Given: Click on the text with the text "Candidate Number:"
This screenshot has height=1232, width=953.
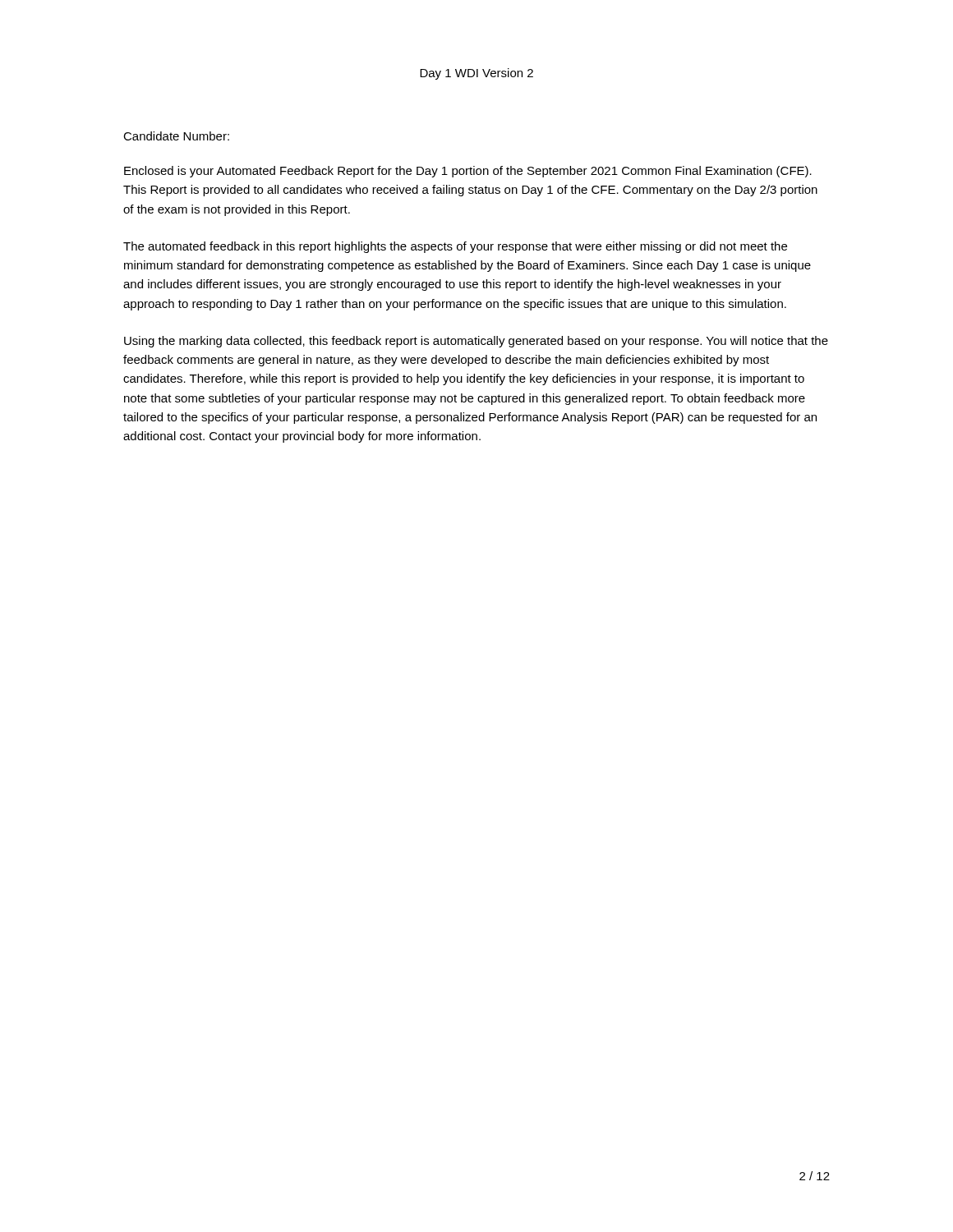Looking at the screenshot, I should coord(177,136).
